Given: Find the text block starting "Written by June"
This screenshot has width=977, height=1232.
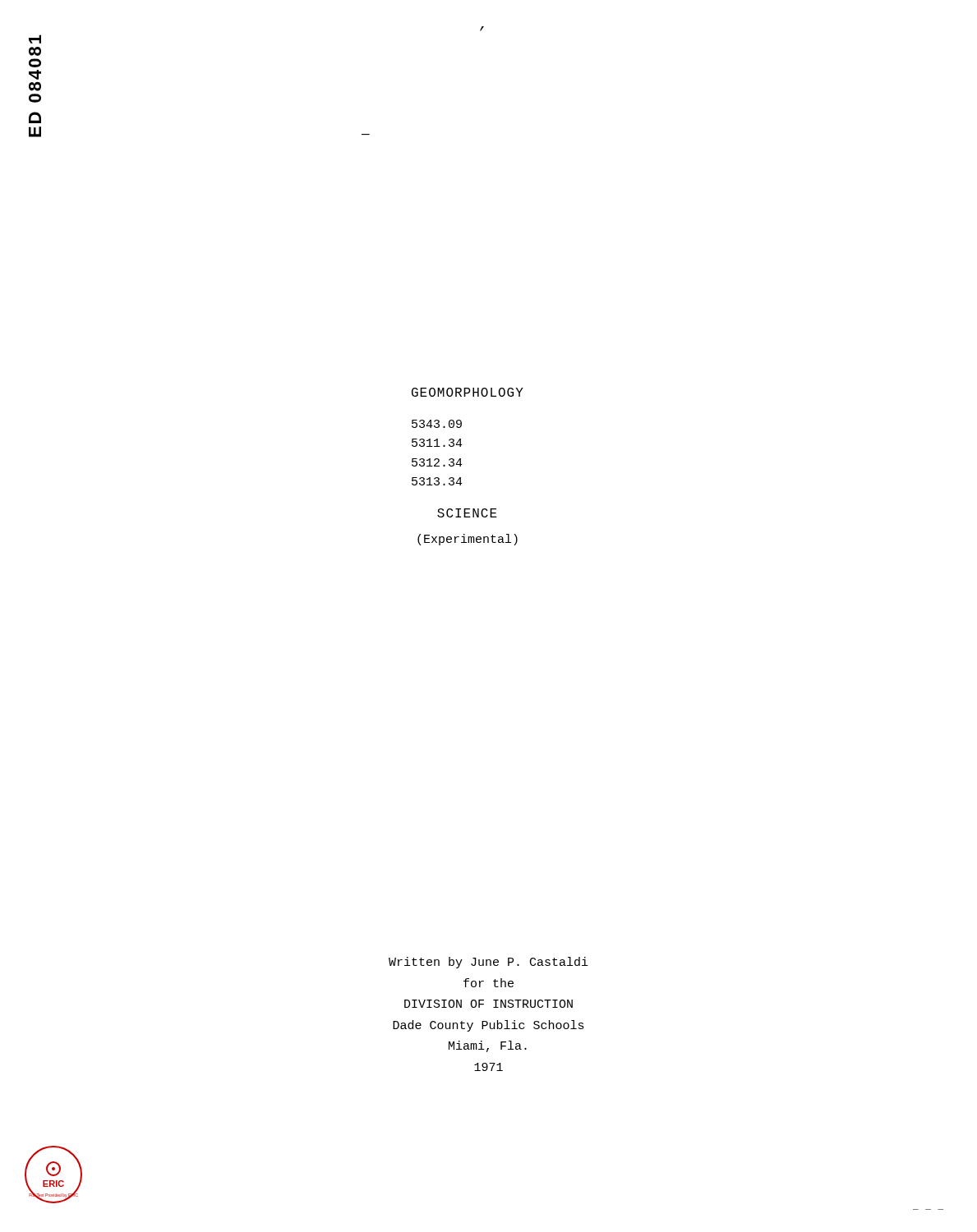Looking at the screenshot, I should coord(488,1015).
